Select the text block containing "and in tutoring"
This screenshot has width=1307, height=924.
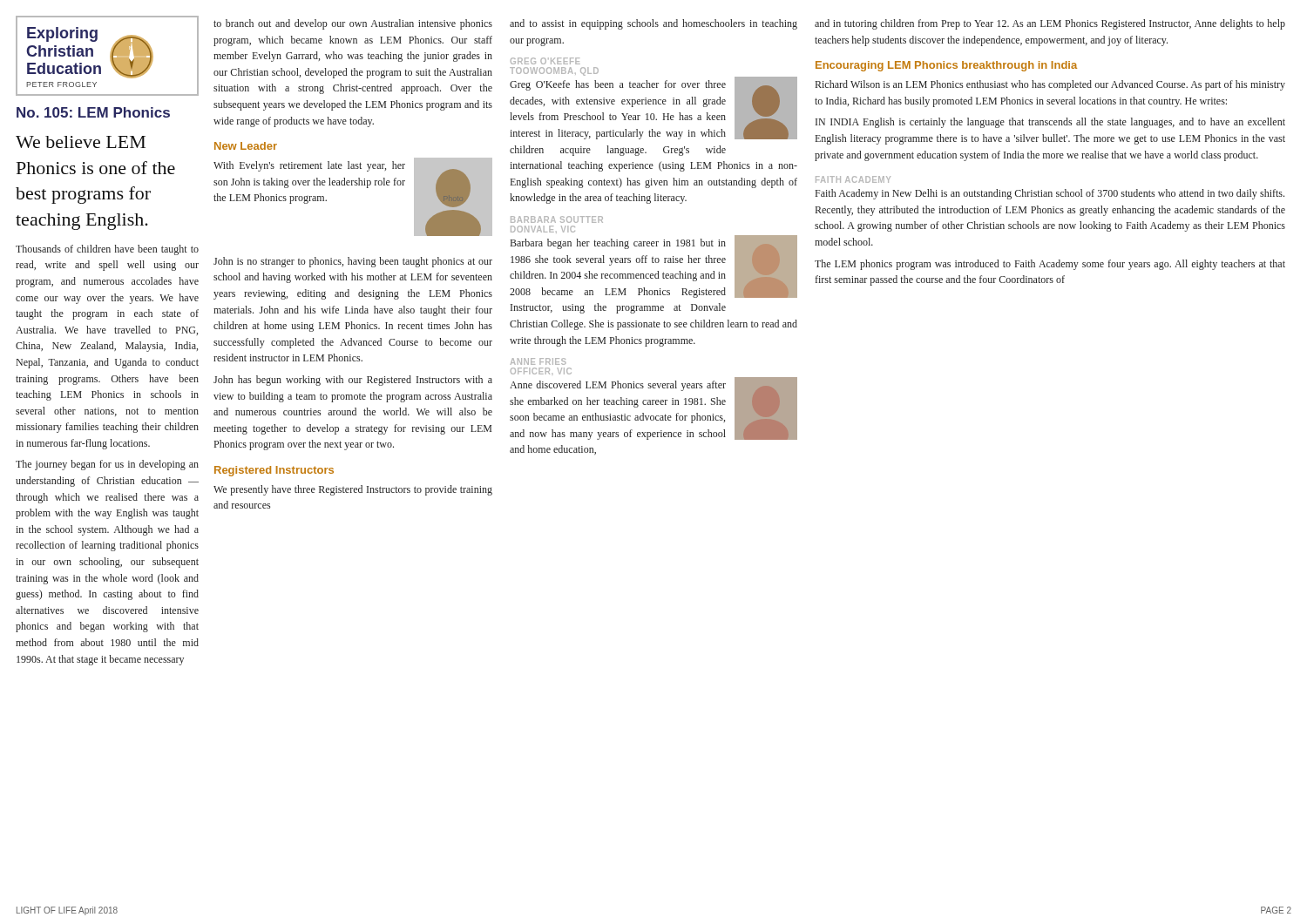[x=1050, y=32]
